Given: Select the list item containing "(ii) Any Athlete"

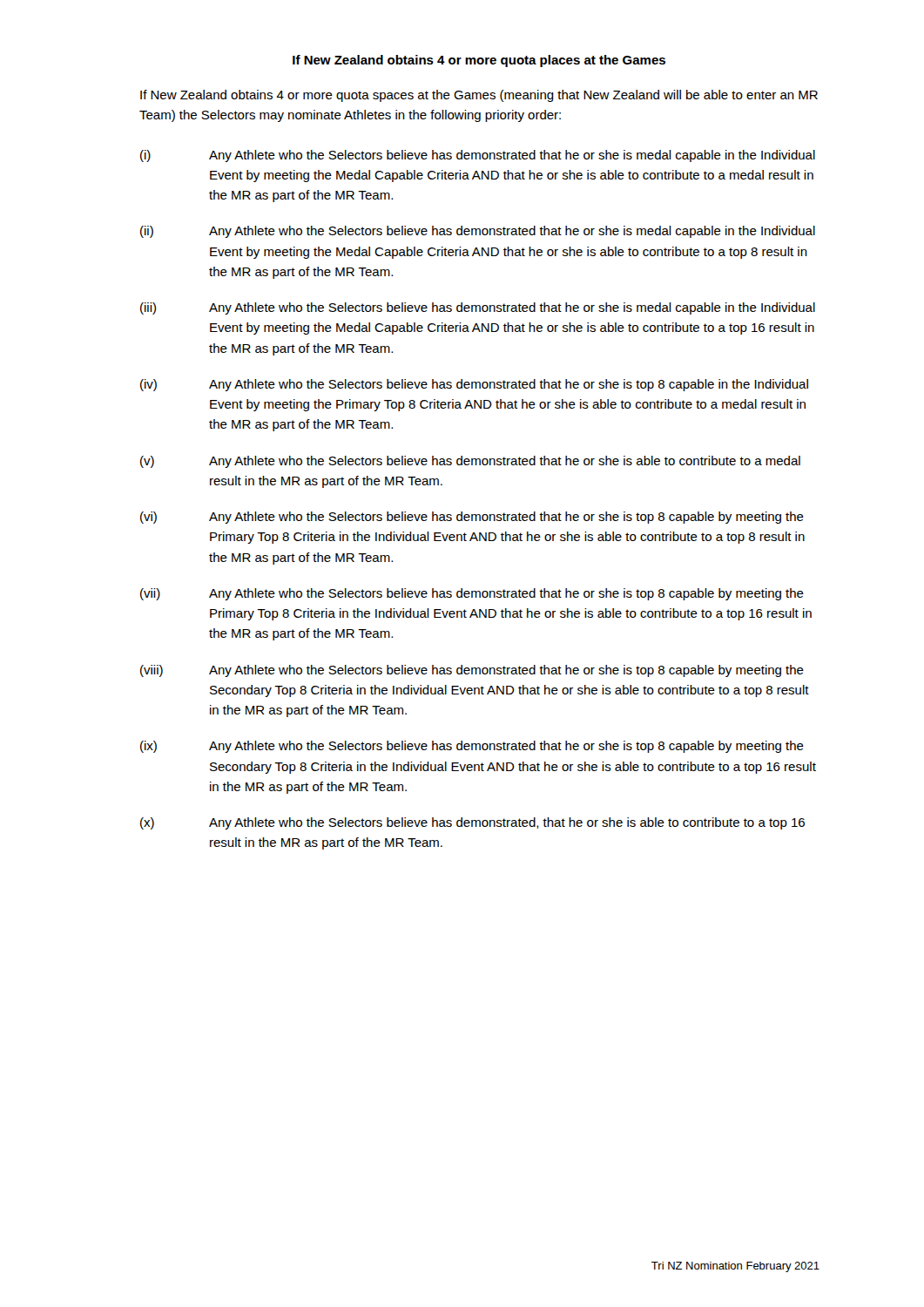Looking at the screenshot, I should click(x=479, y=251).
